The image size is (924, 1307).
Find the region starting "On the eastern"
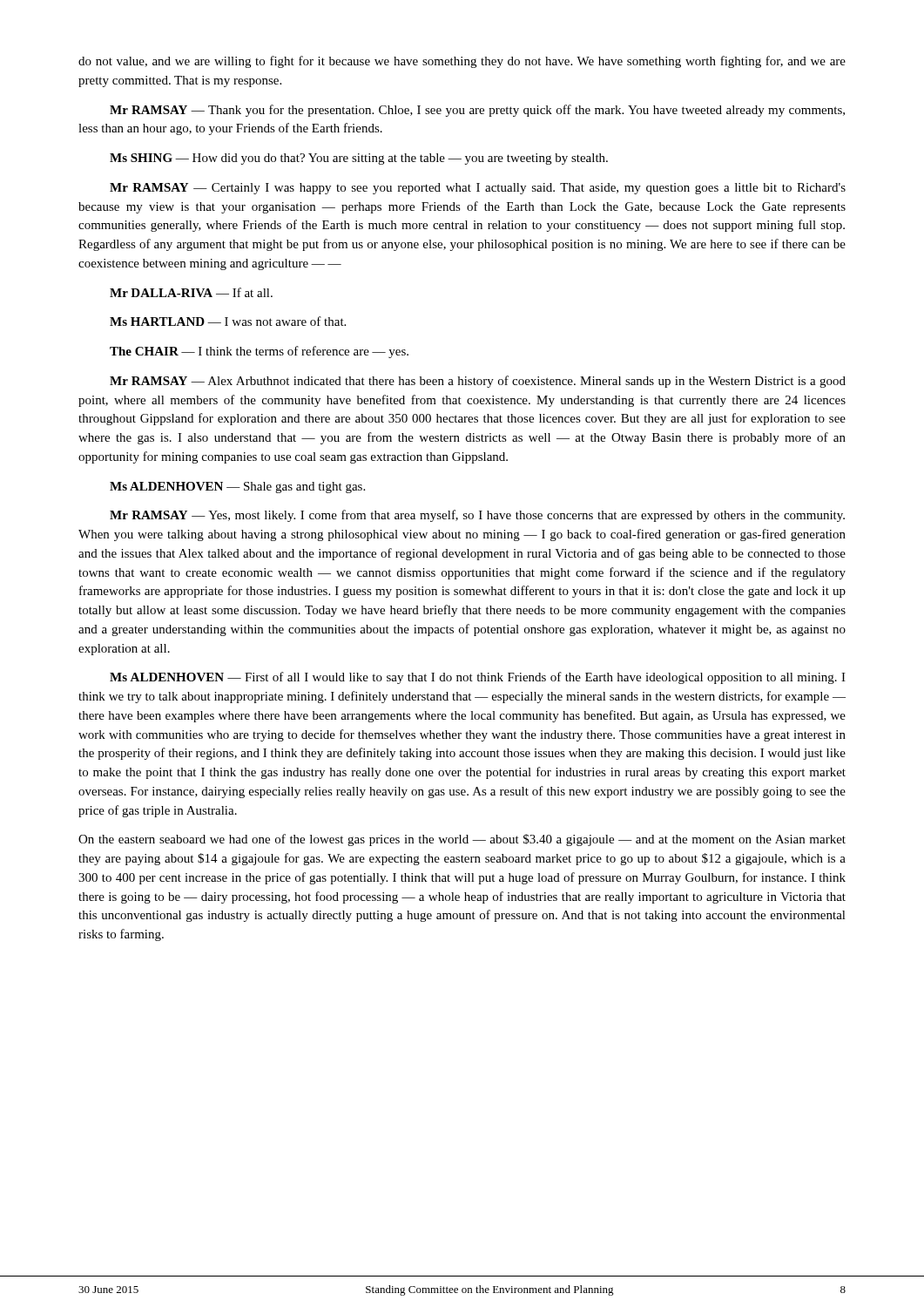[462, 887]
